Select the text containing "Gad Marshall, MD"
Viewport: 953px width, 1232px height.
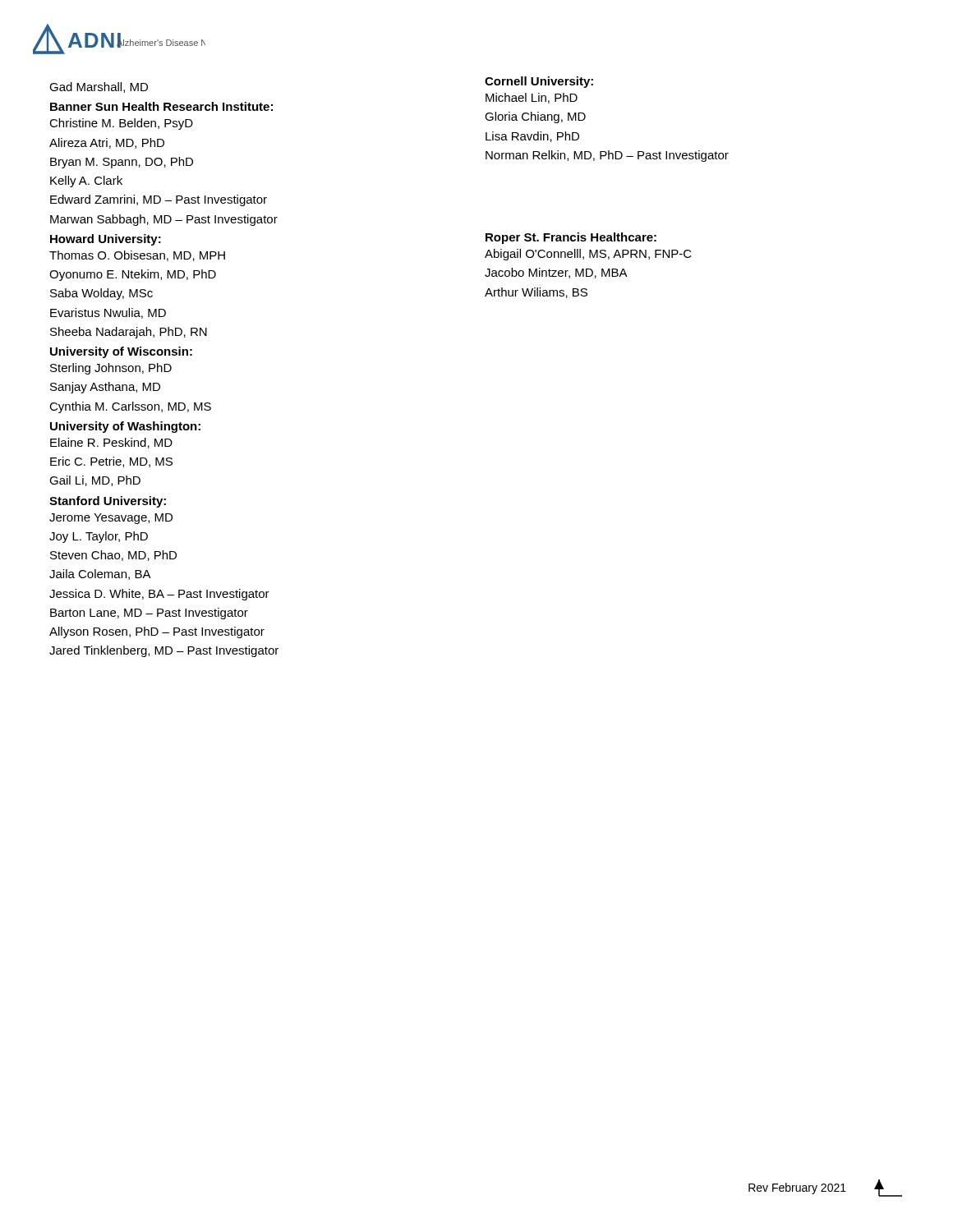pos(99,87)
